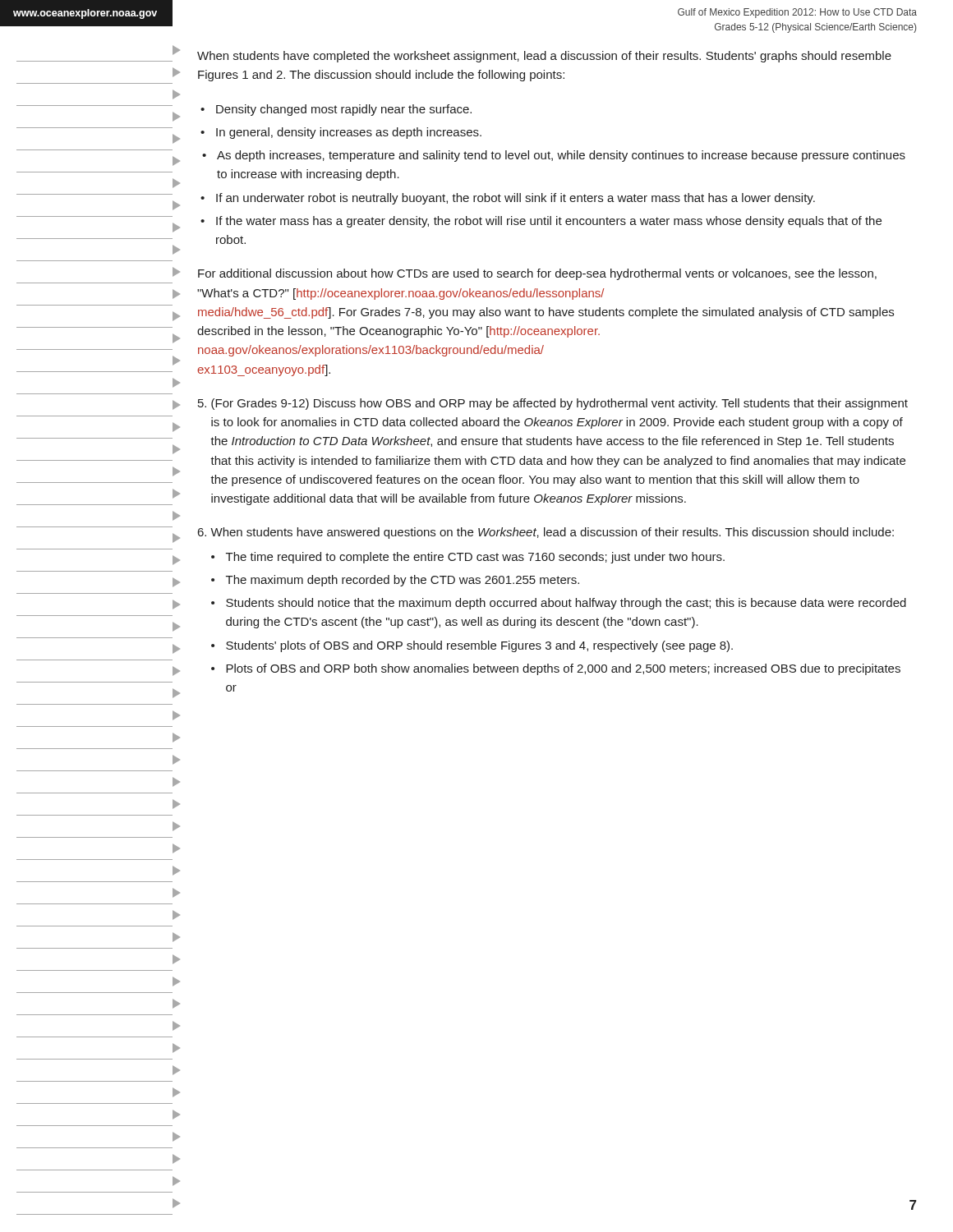This screenshot has height=1232, width=953.
Task: Find the text block starting "When students have completed the worksheet assignment,"
Action: pos(544,65)
